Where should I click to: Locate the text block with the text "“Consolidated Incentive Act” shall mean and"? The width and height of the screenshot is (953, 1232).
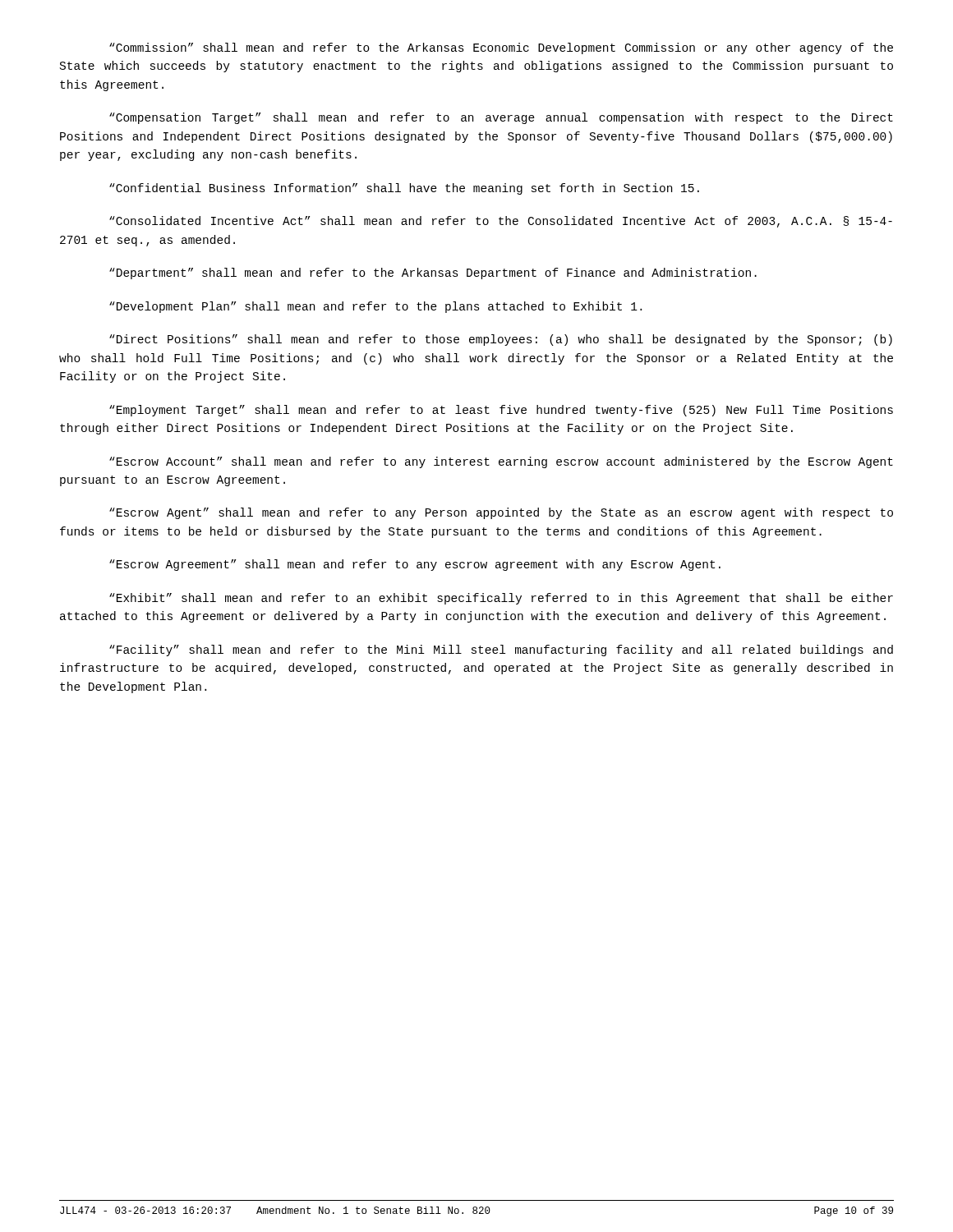pos(476,231)
